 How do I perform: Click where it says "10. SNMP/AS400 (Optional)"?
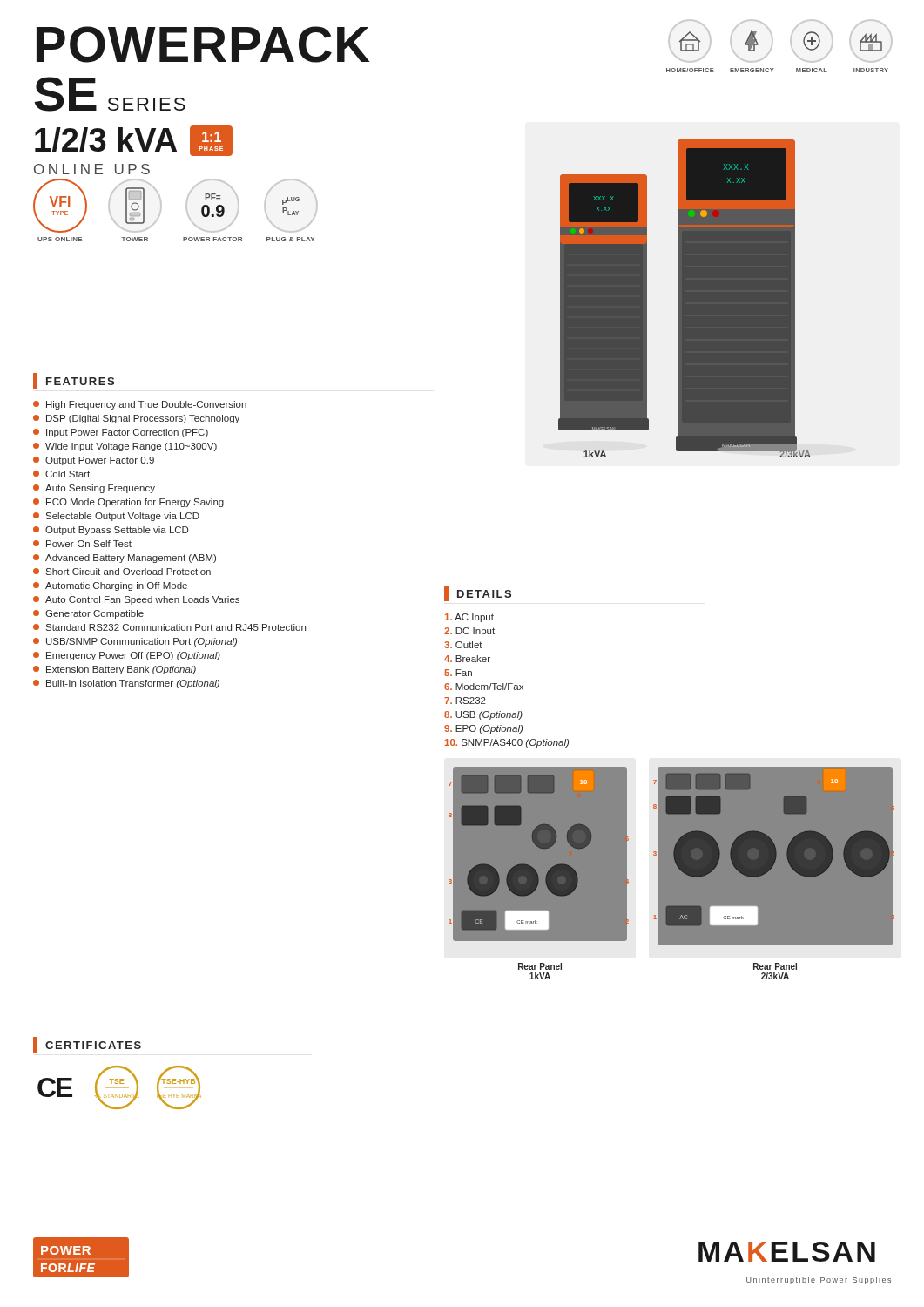[x=507, y=742]
